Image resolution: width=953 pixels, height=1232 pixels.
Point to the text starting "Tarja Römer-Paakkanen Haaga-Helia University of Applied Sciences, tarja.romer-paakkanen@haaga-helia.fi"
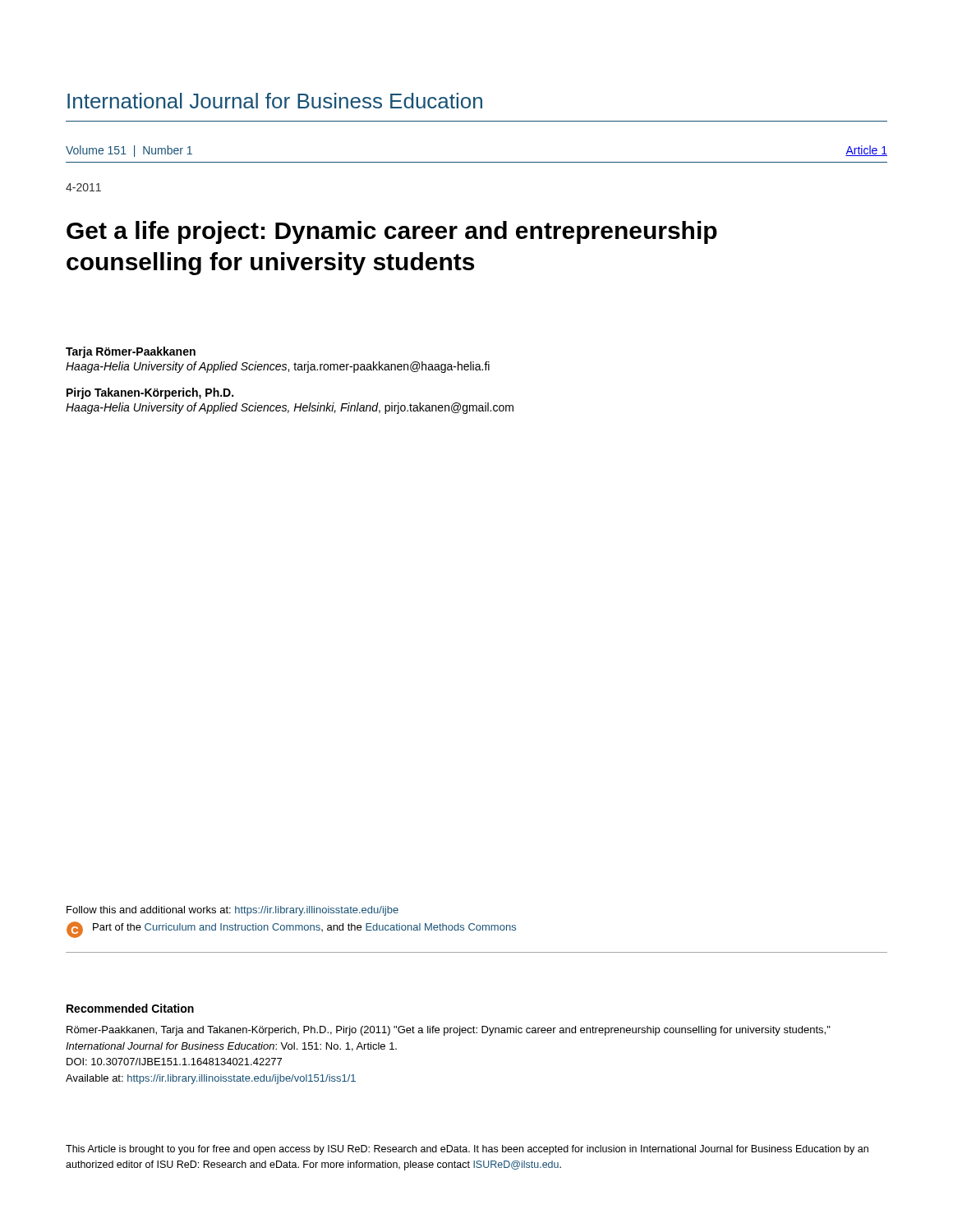point(476,359)
